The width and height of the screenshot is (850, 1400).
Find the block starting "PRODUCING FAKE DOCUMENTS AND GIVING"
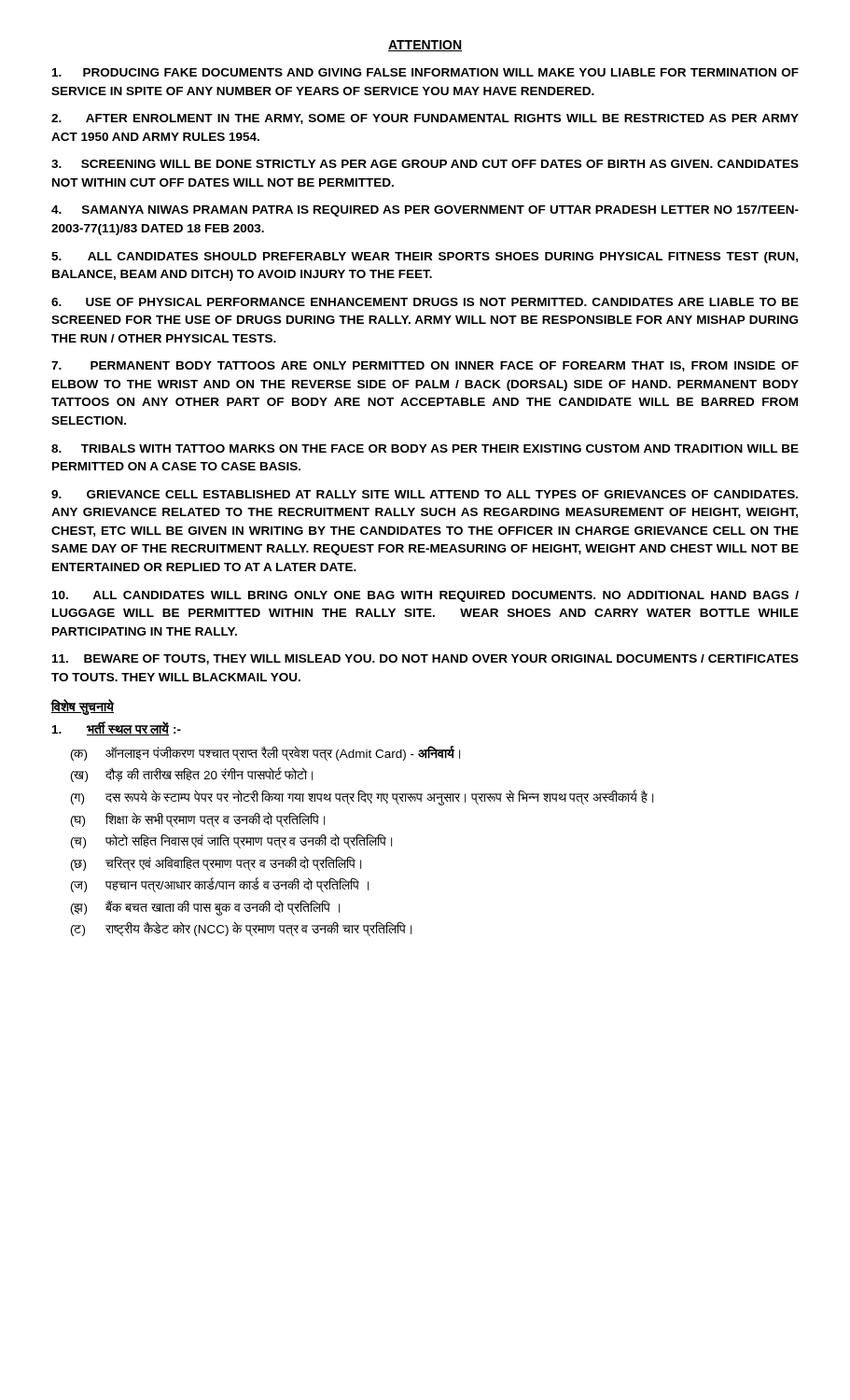pos(425,81)
